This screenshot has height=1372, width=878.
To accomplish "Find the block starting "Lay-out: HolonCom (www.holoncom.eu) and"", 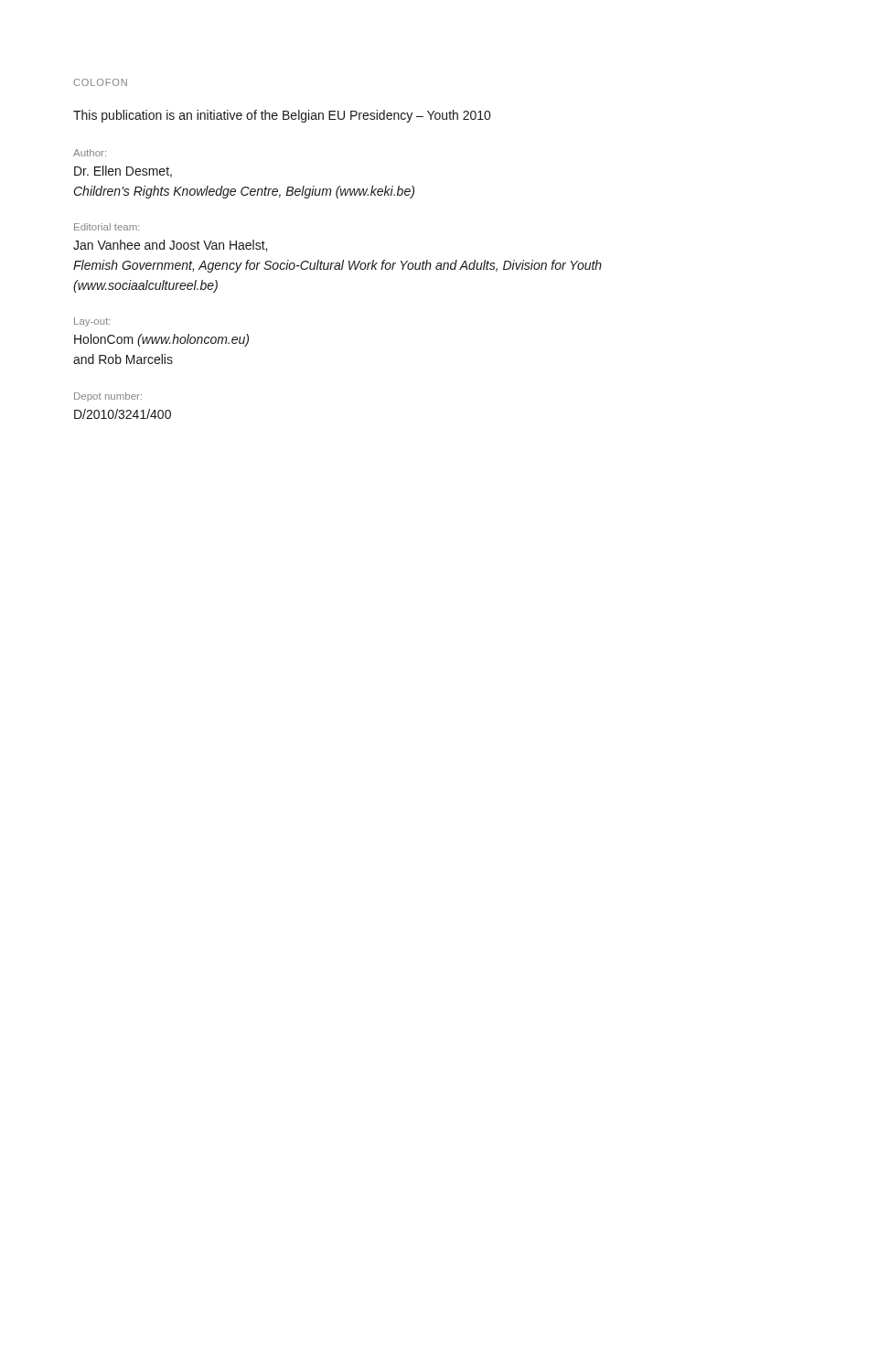I will tap(92, 322).
